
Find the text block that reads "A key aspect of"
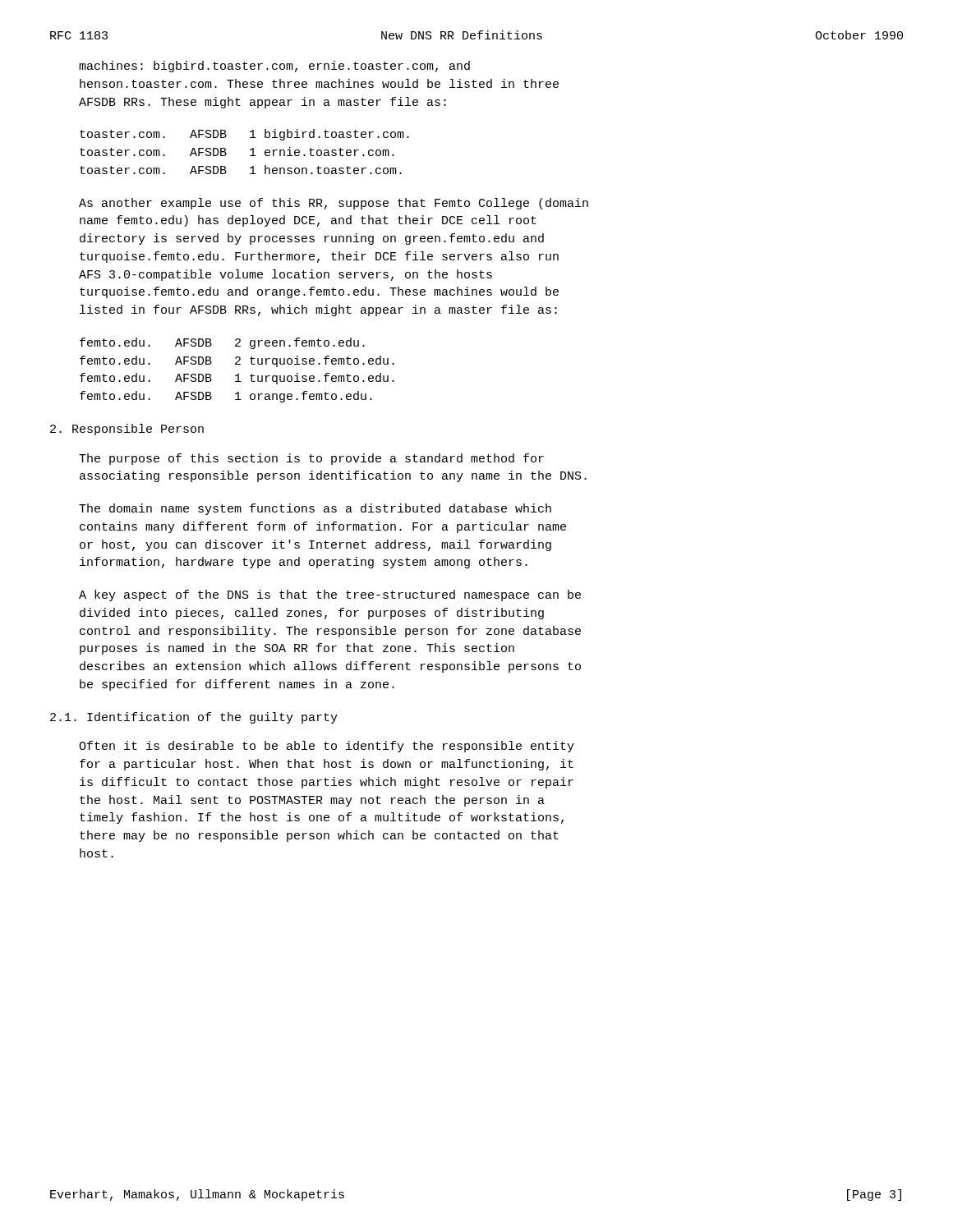[330, 641]
